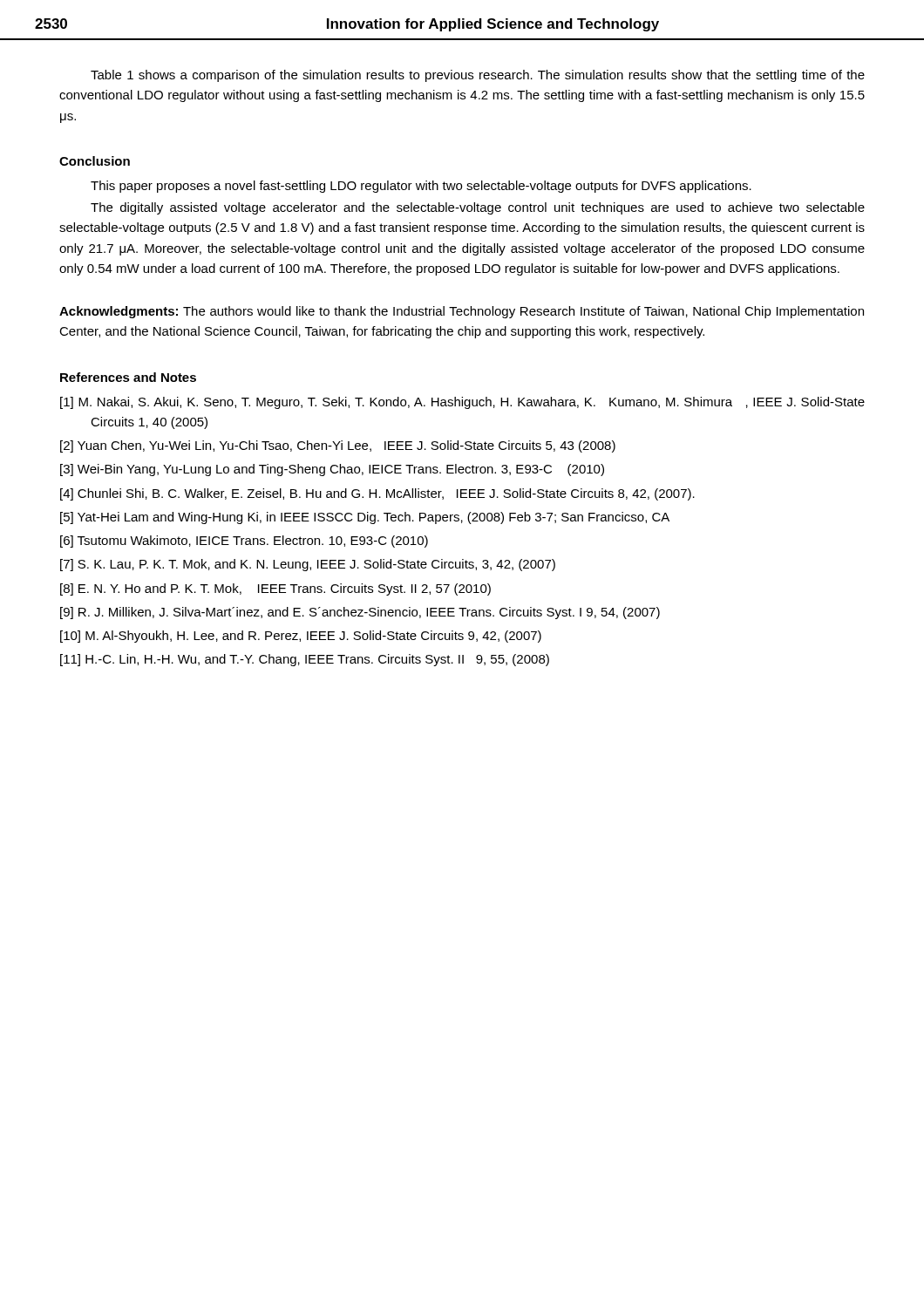Screen dimensions: 1308x924
Task: Locate the text block containing "The digitally assisted voltage accelerator and the"
Action: (462, 238)
